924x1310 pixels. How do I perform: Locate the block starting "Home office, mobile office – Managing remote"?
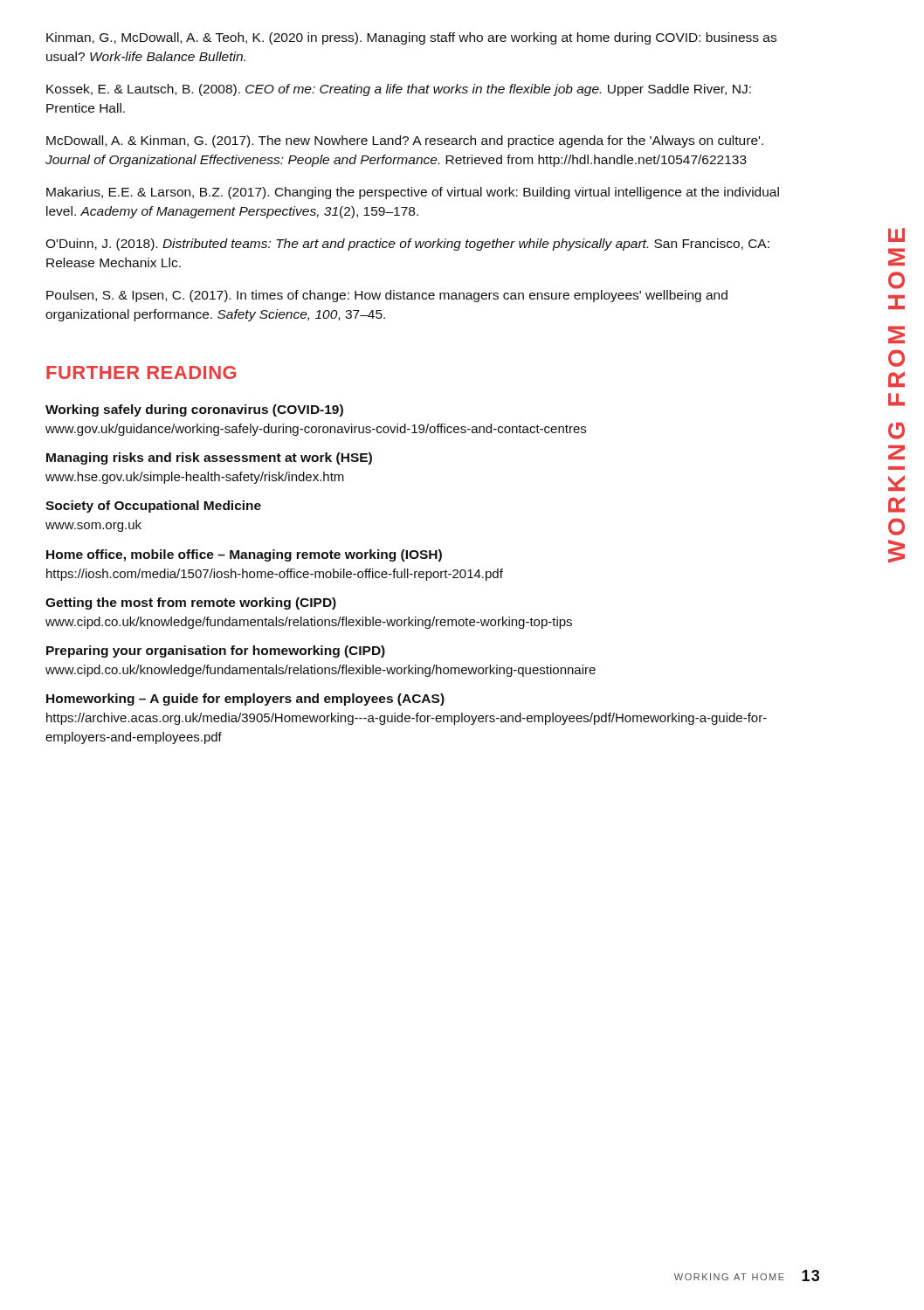425,564
